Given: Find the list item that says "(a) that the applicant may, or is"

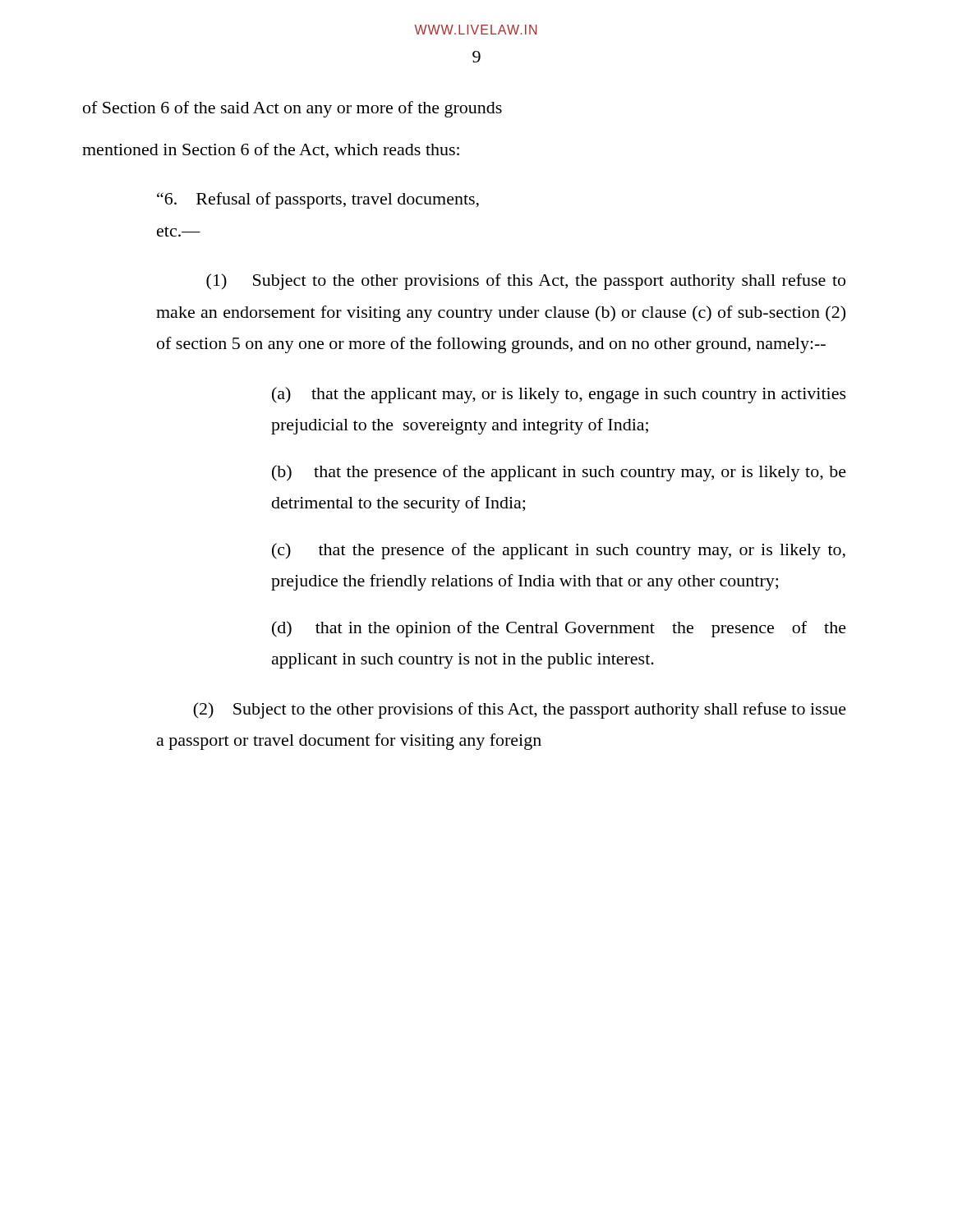Looking at the screenshot, I should point(559,409).
